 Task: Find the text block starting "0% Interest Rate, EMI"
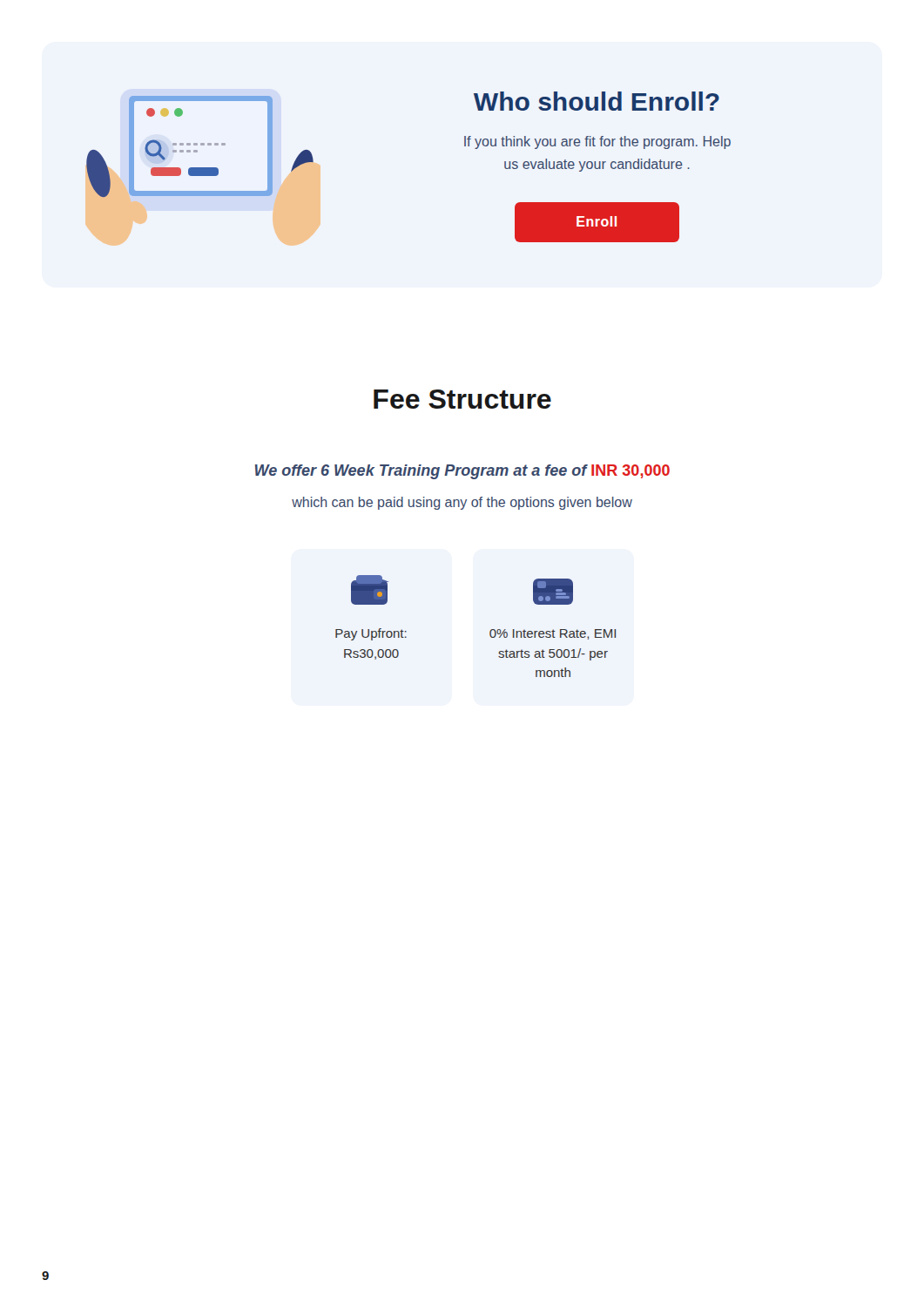click(553, 653)
